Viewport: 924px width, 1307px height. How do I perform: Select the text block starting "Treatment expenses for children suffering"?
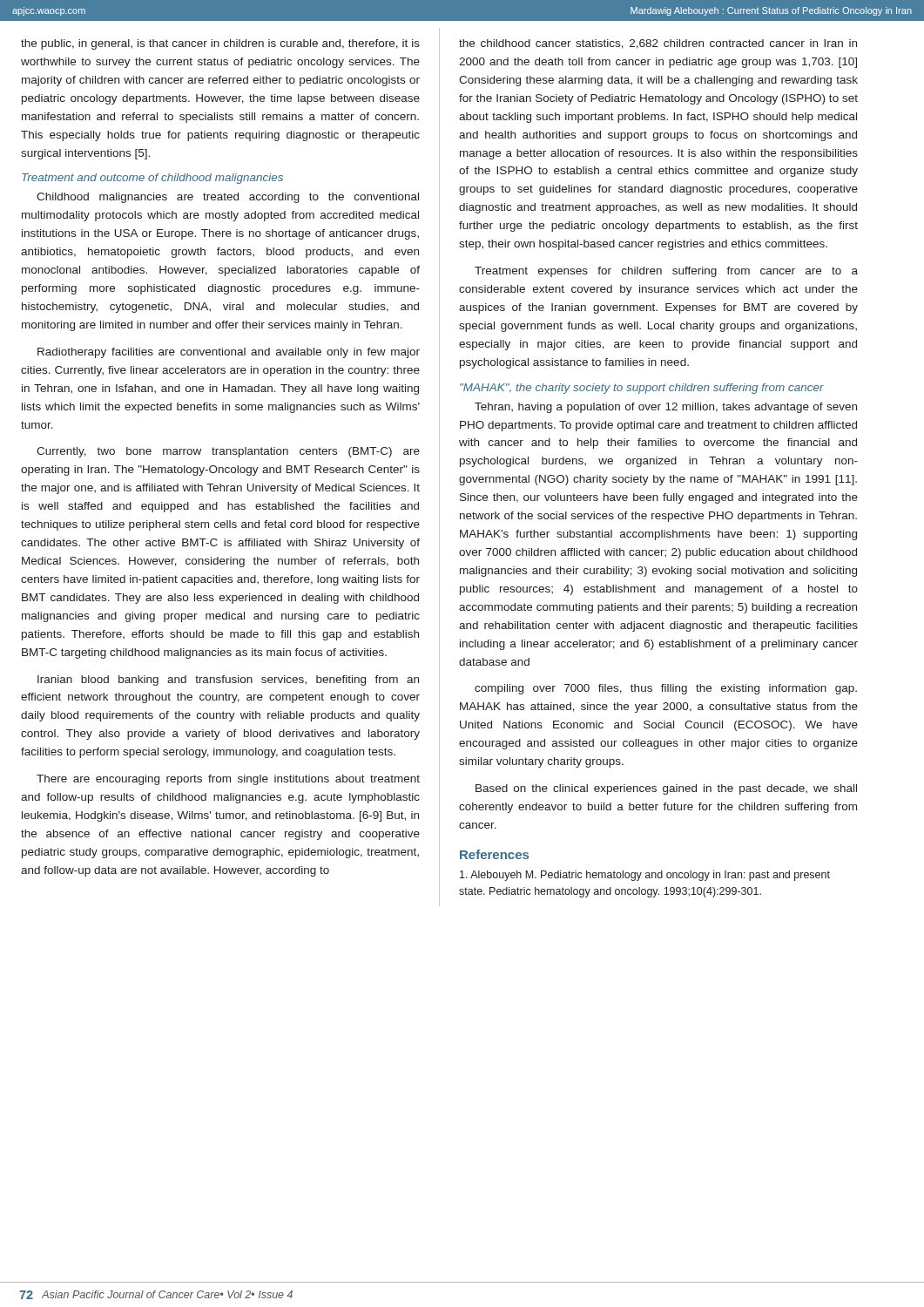658,317
